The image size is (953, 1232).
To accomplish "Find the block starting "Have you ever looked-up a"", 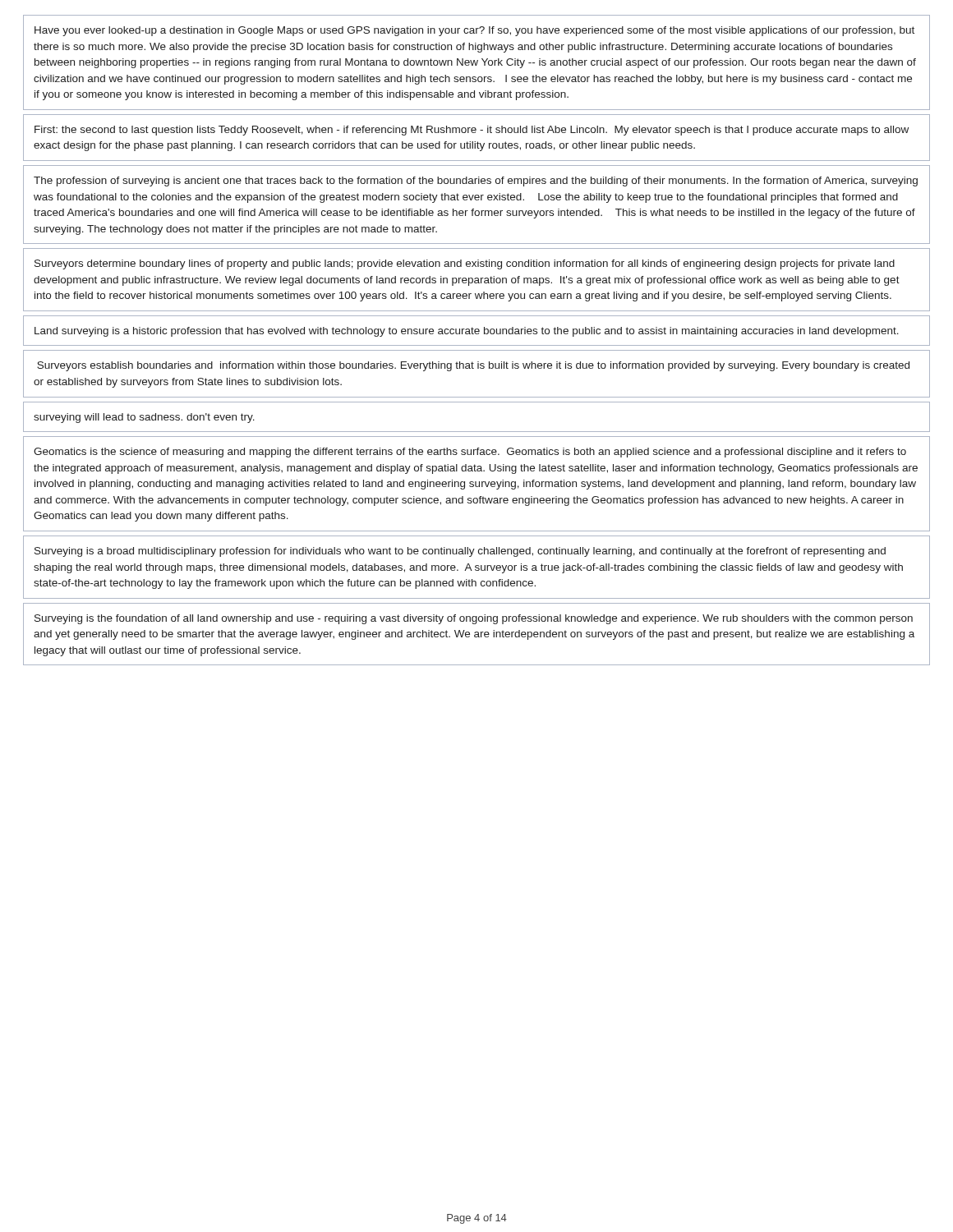I will pyautogui.click(x=475, y=62).
